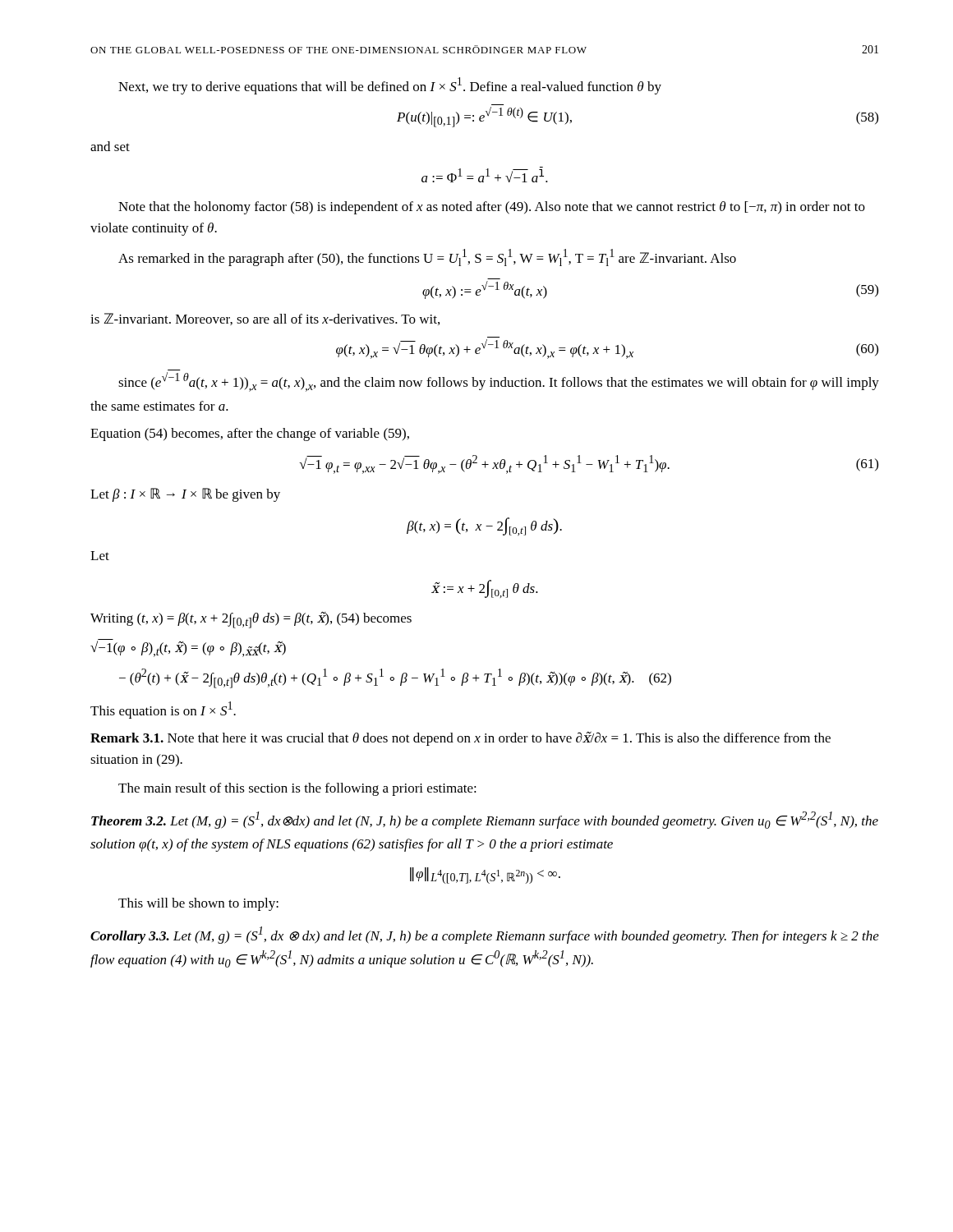Image resolution: width=953 pixels, height=1232 pixels.
Task: Locate the text "‖φ‖L4([0,T], L4(S1, ℝ2n)) < ∞."
Action: [485, 875]
